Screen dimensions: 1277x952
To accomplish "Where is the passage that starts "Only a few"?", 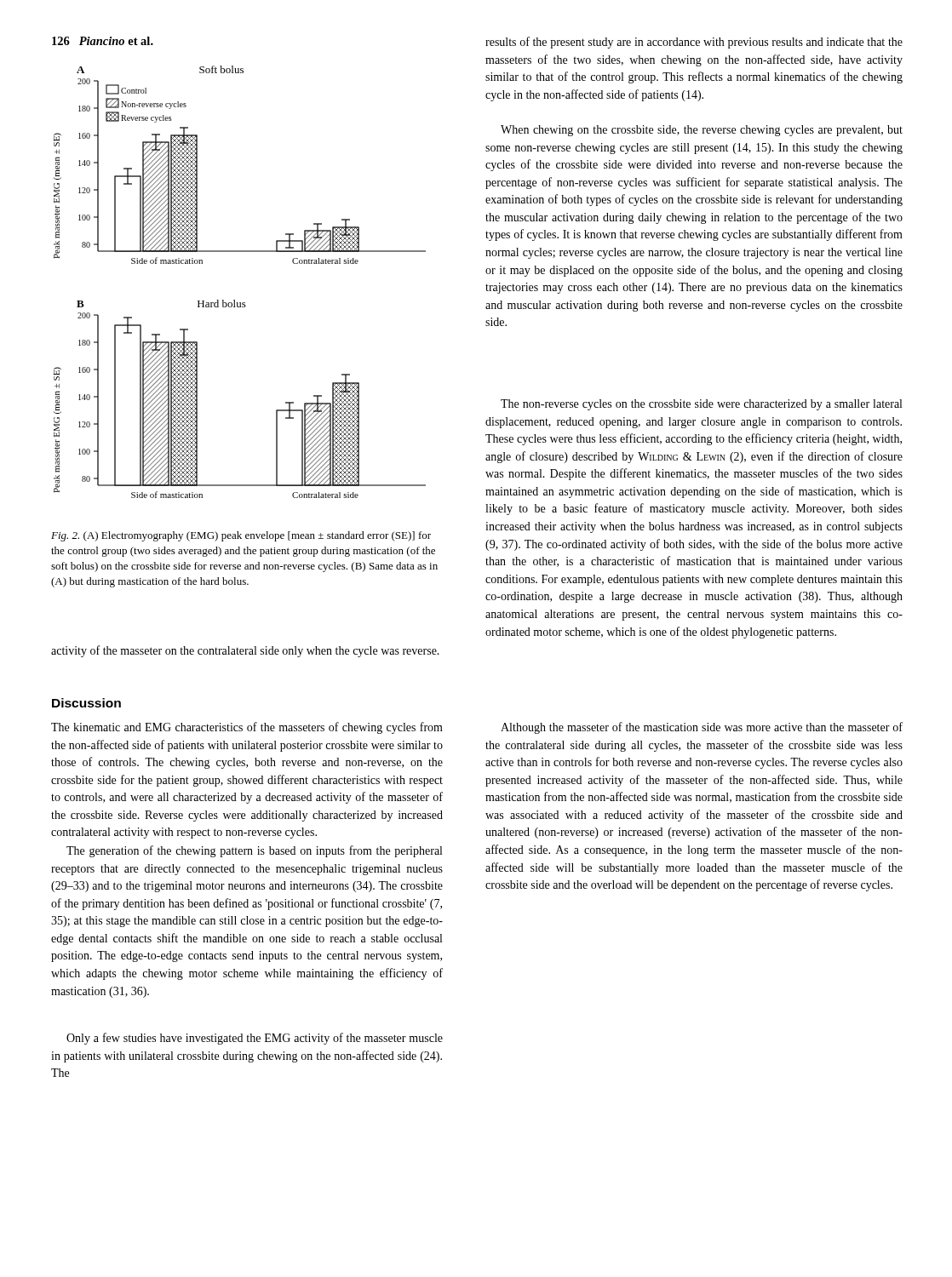I will 247,1056.
